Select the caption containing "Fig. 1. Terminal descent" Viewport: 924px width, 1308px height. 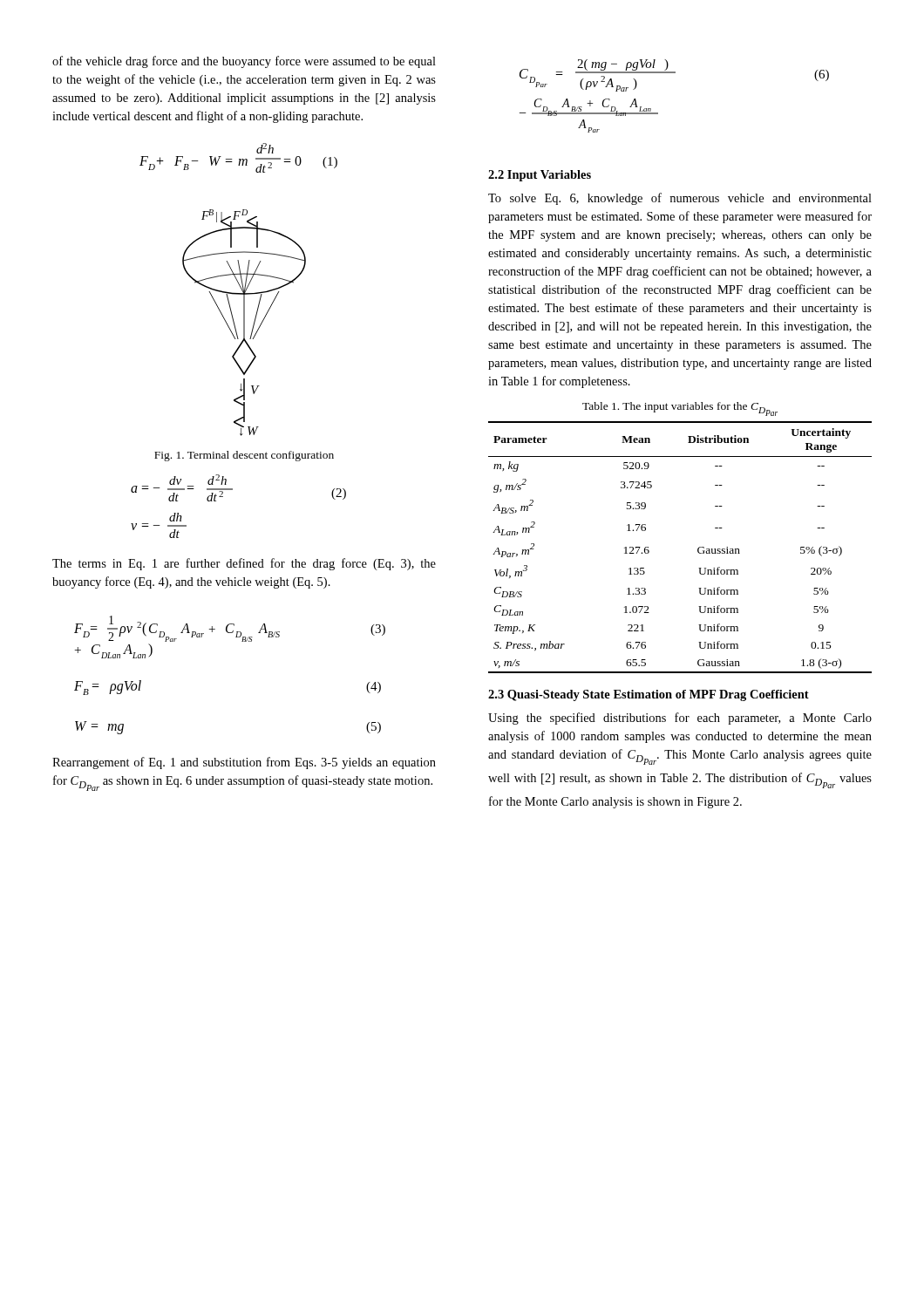244,455
